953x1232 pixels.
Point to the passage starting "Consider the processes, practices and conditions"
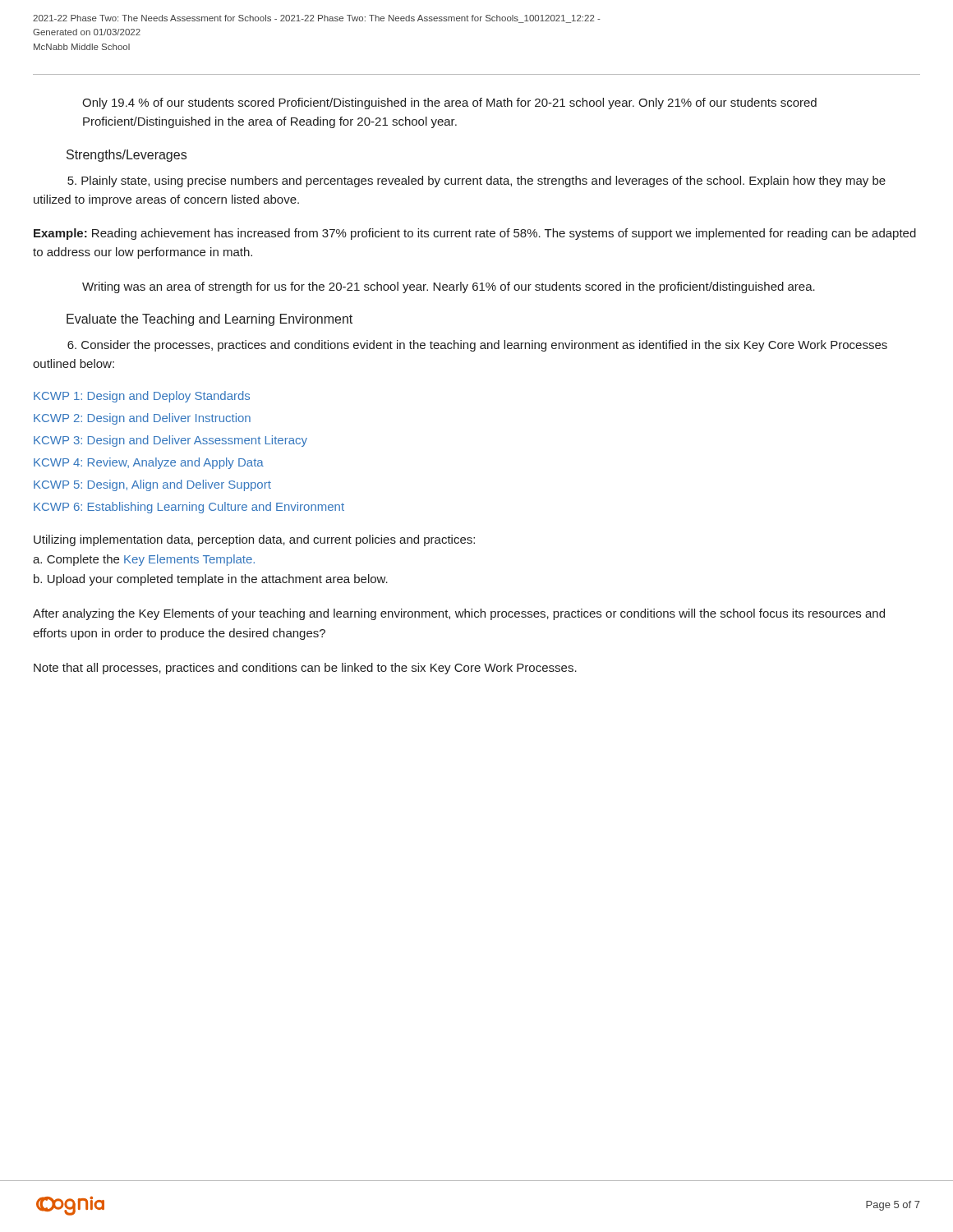tap(460, 354)
